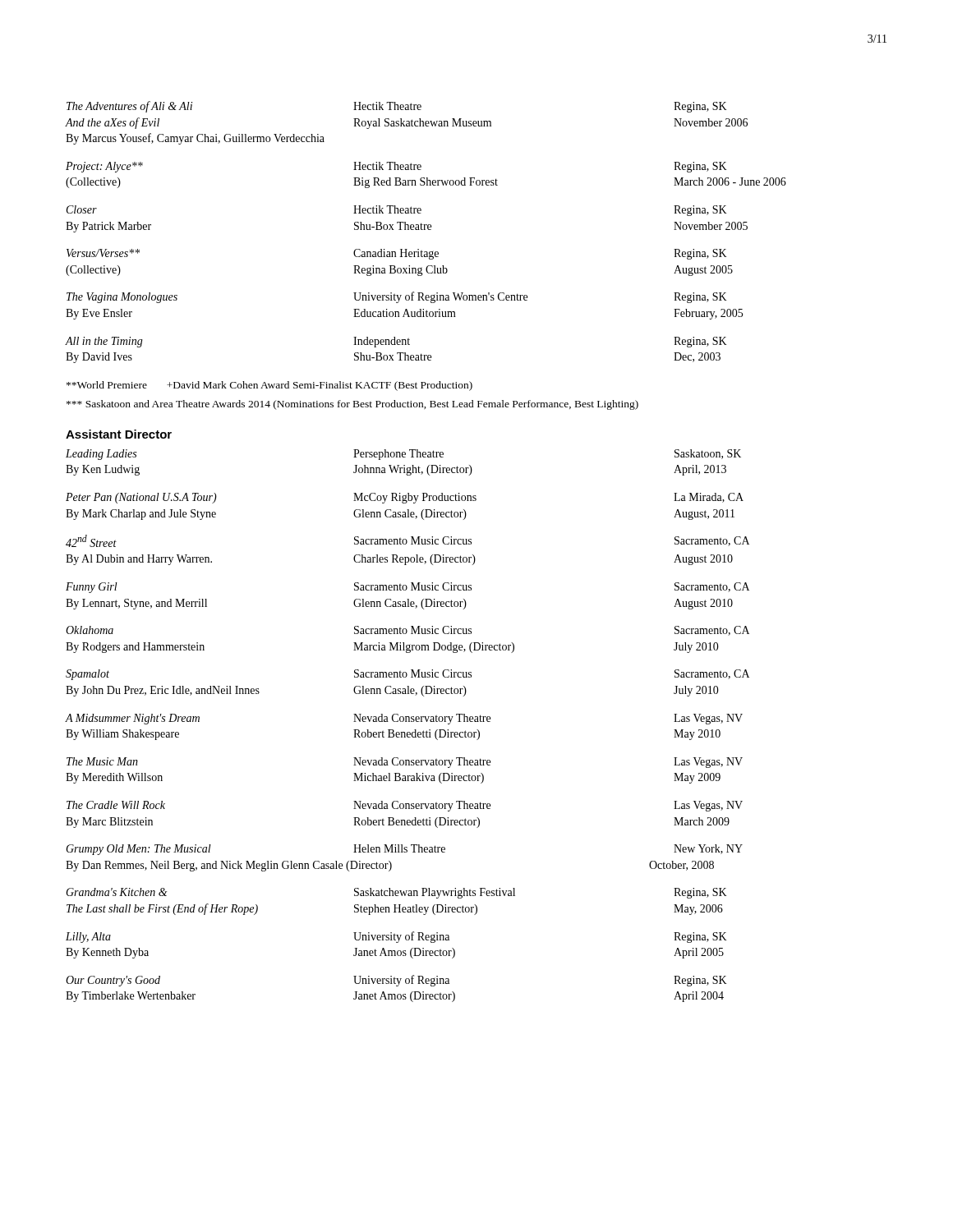The image size is (953, 1232).
Task: Navigate to the region starting "Project: Alyce** Hectik Theatre Regina, SK (Collective) Big"
Action: (x=476, y=174)
